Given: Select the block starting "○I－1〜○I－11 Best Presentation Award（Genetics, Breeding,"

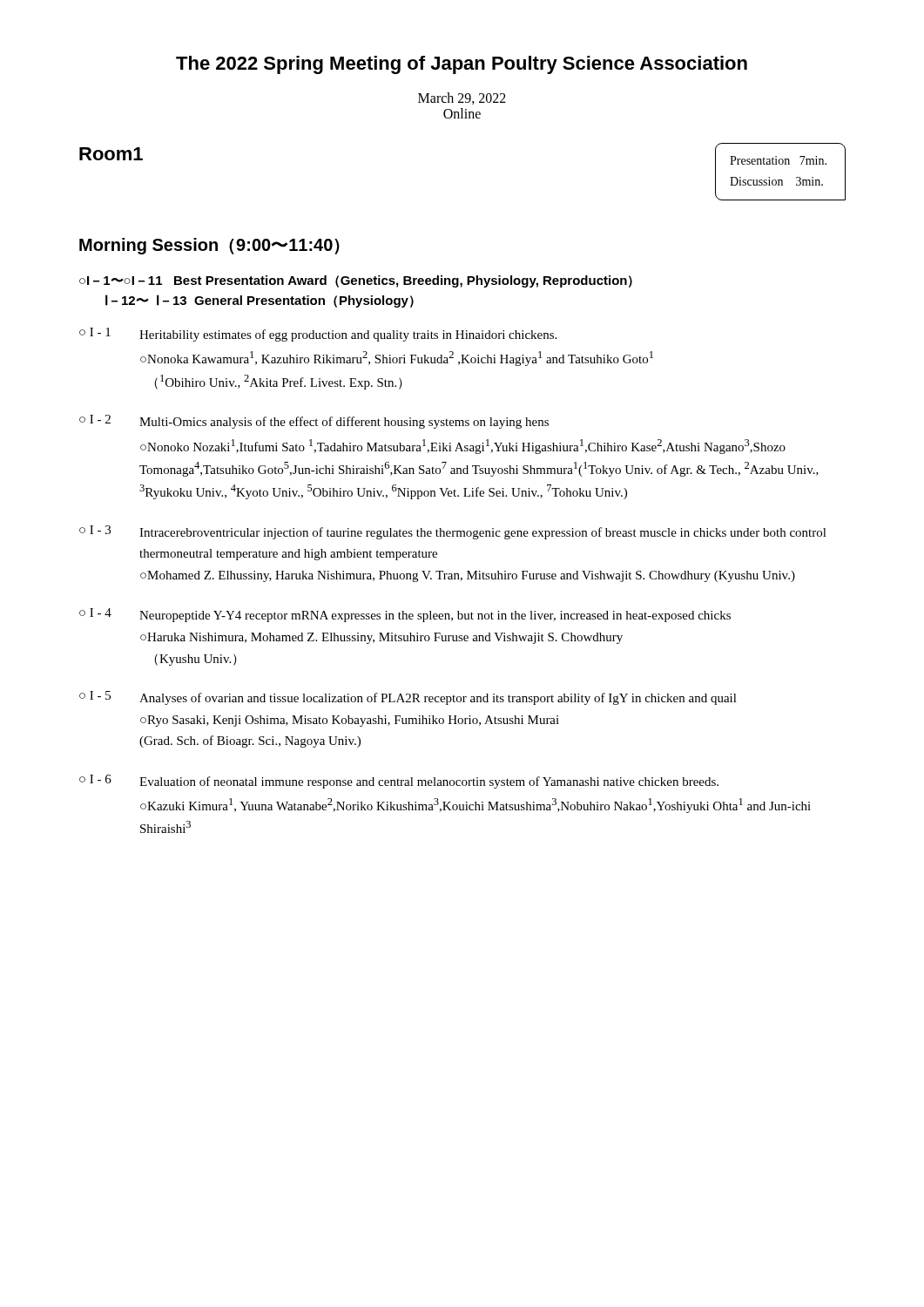Looking at the screenshot, I should (359, 280).
